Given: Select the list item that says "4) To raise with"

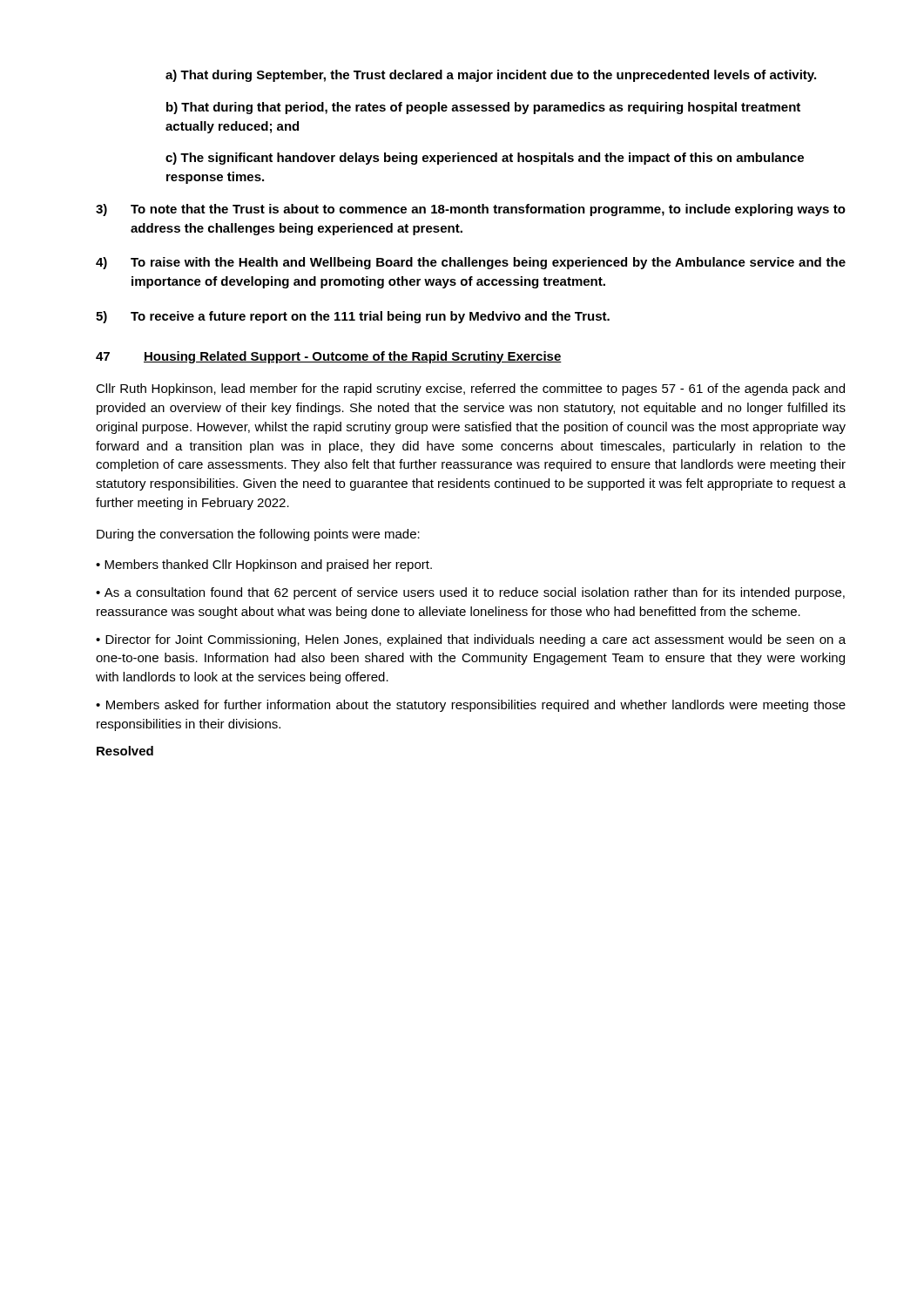Looking at the screenshot, I should click(x=471, y=272).
